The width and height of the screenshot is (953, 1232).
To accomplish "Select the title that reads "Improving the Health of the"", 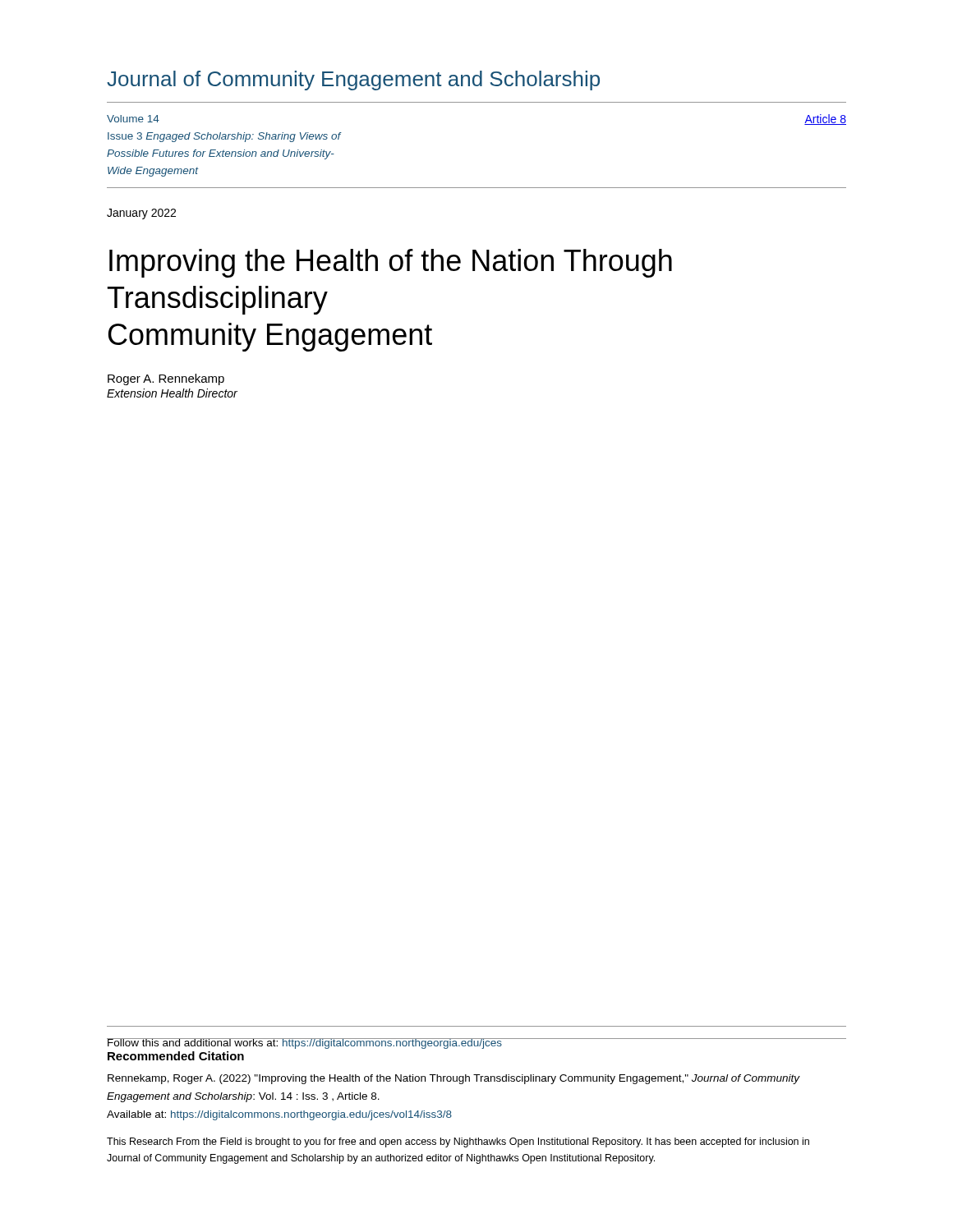I will click(391, 263).
